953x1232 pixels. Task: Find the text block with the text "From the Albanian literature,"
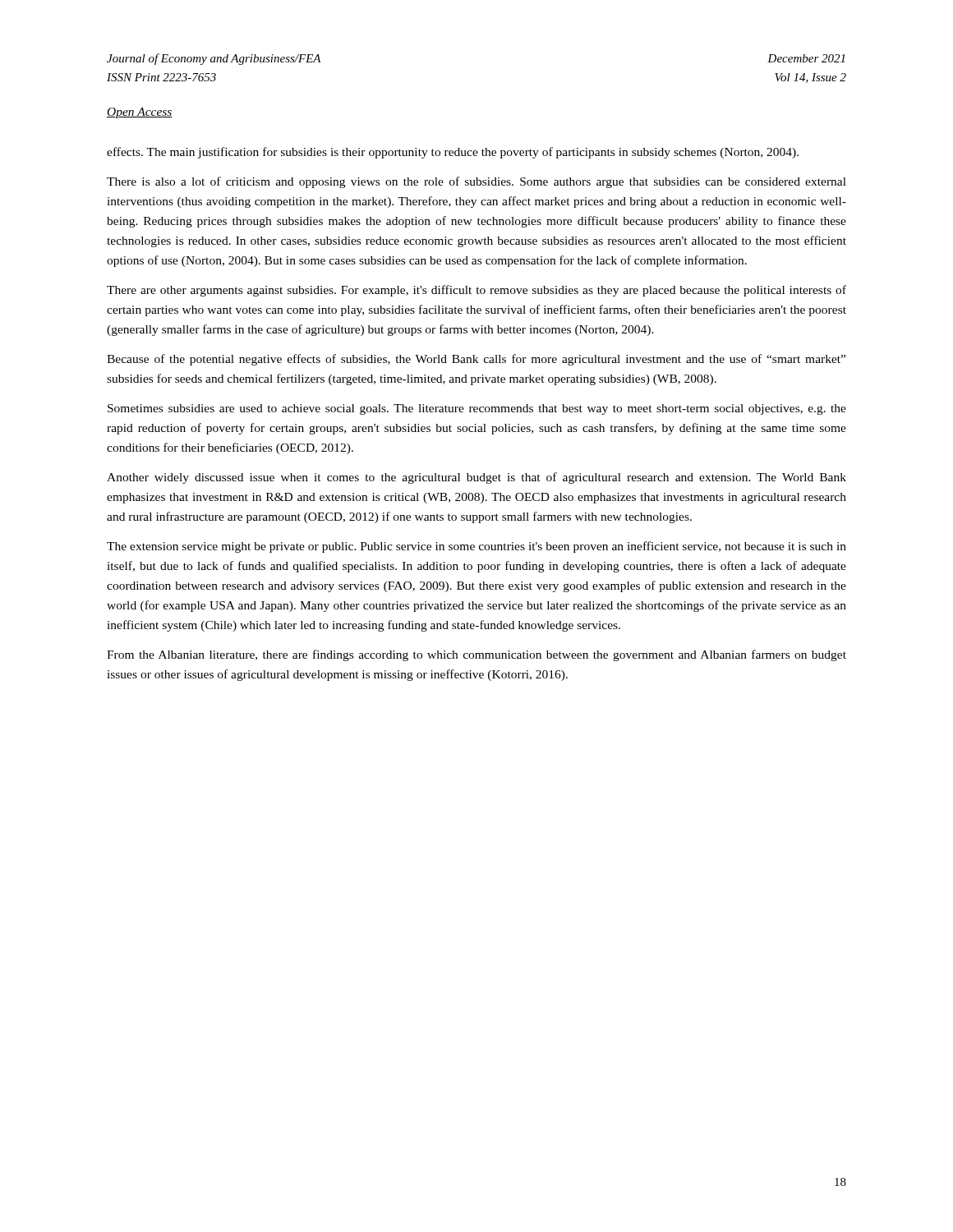[x=476, y=664]
